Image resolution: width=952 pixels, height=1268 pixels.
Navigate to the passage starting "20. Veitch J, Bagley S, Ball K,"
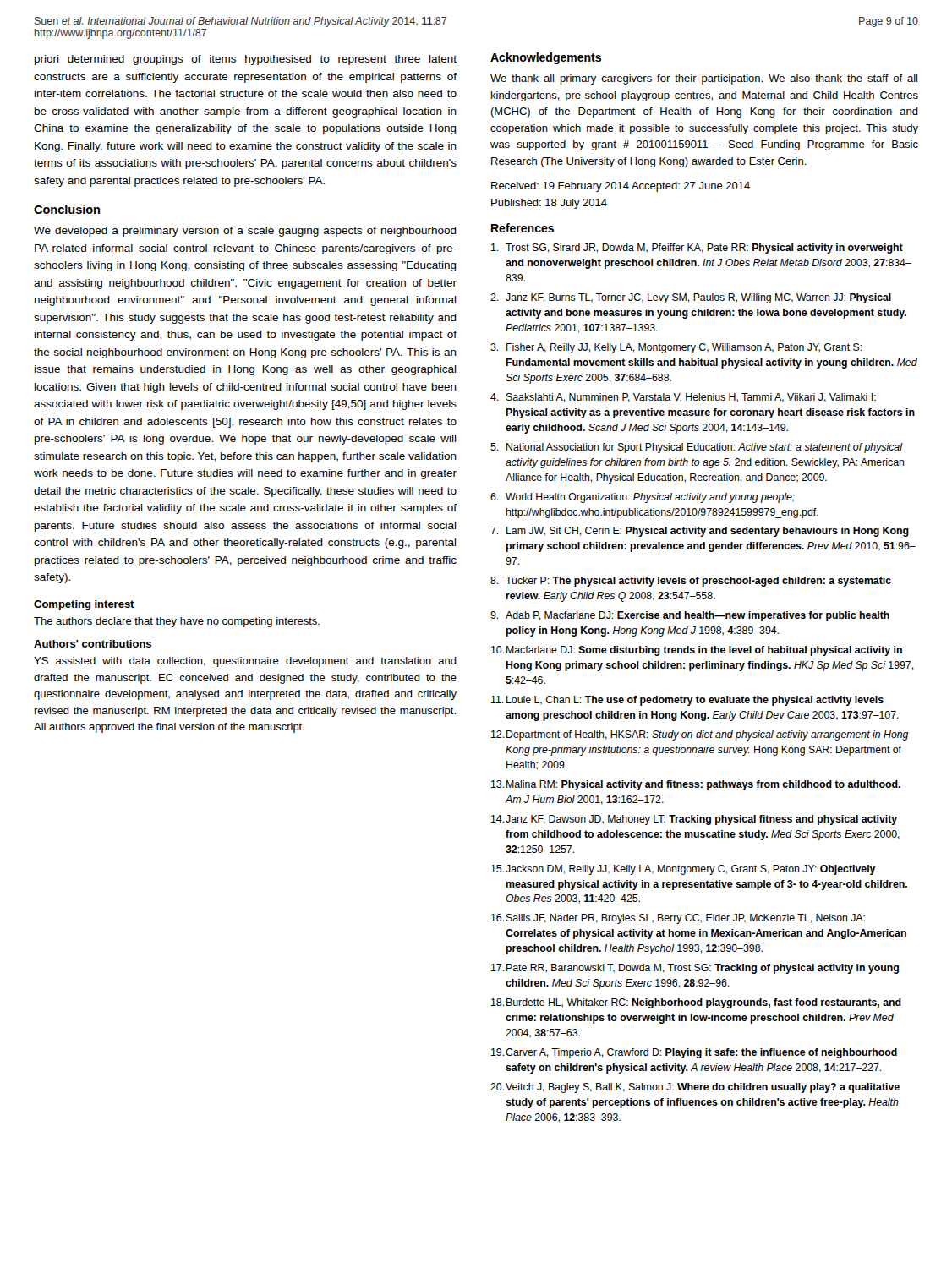tap(704, 1103)
